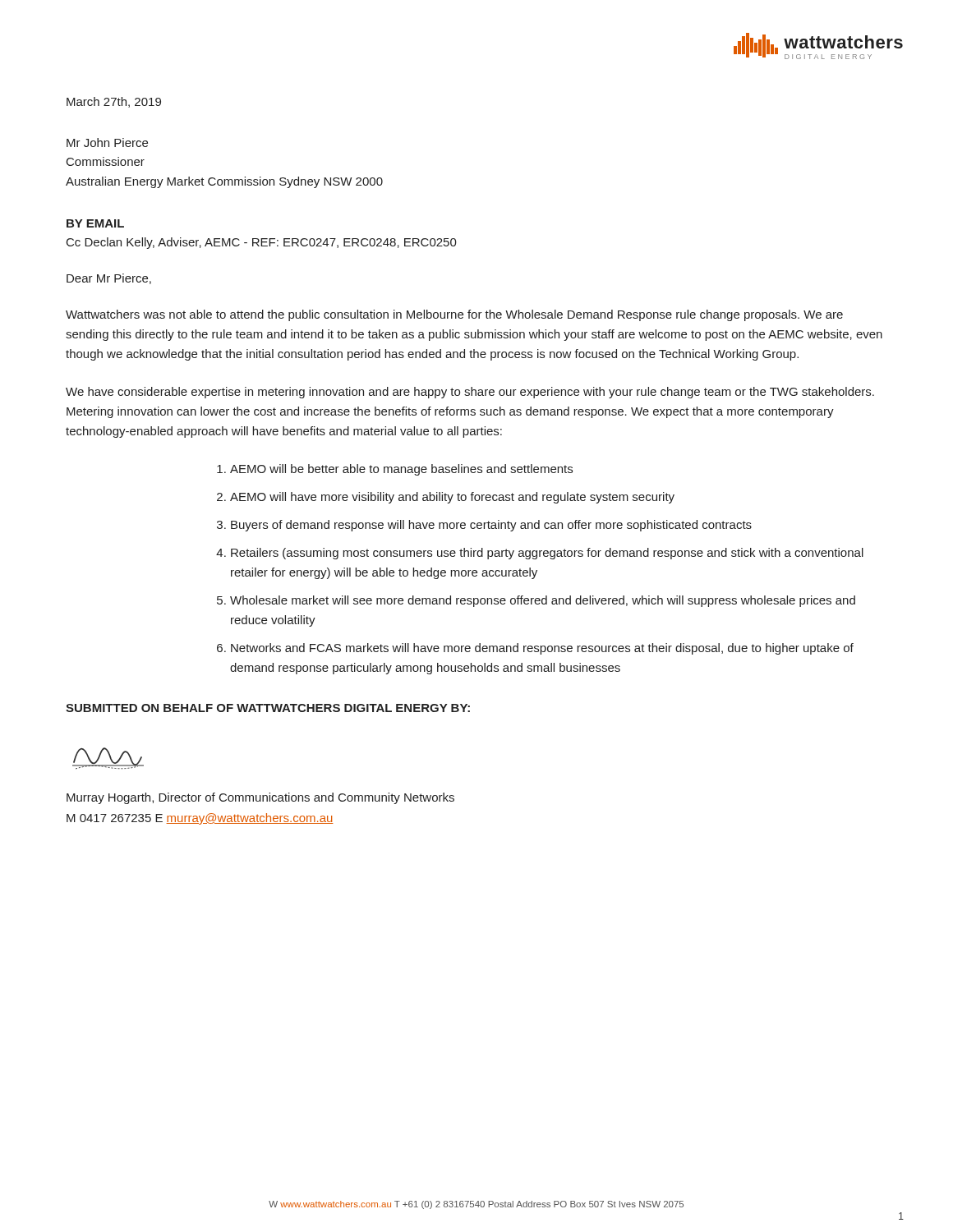Select the region starting "March 27th, 2019"
This screenshot has height=1232, width=953.
114,101
